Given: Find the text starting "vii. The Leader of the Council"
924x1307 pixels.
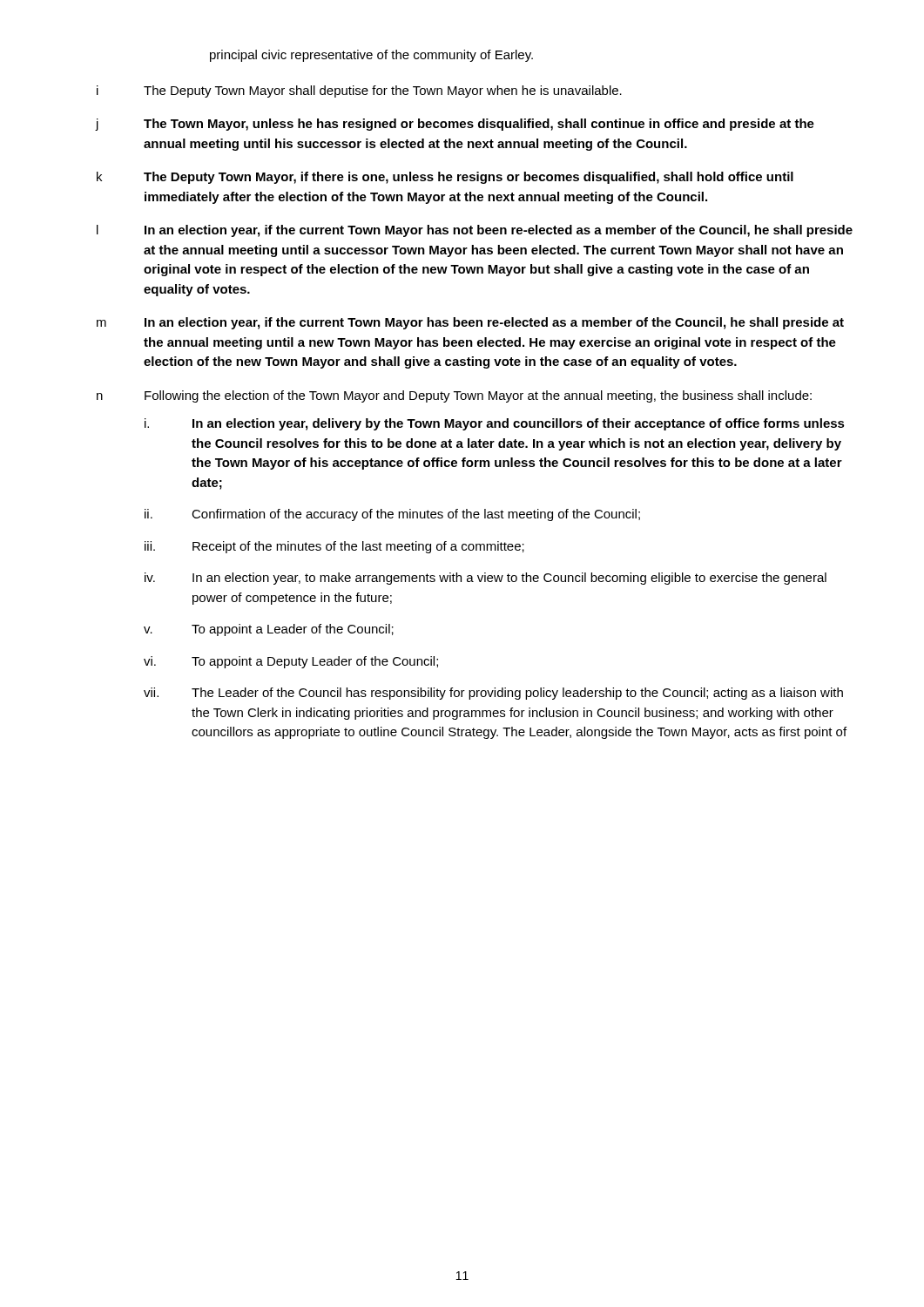Looking at the screenshot, I should click(499, 713).
